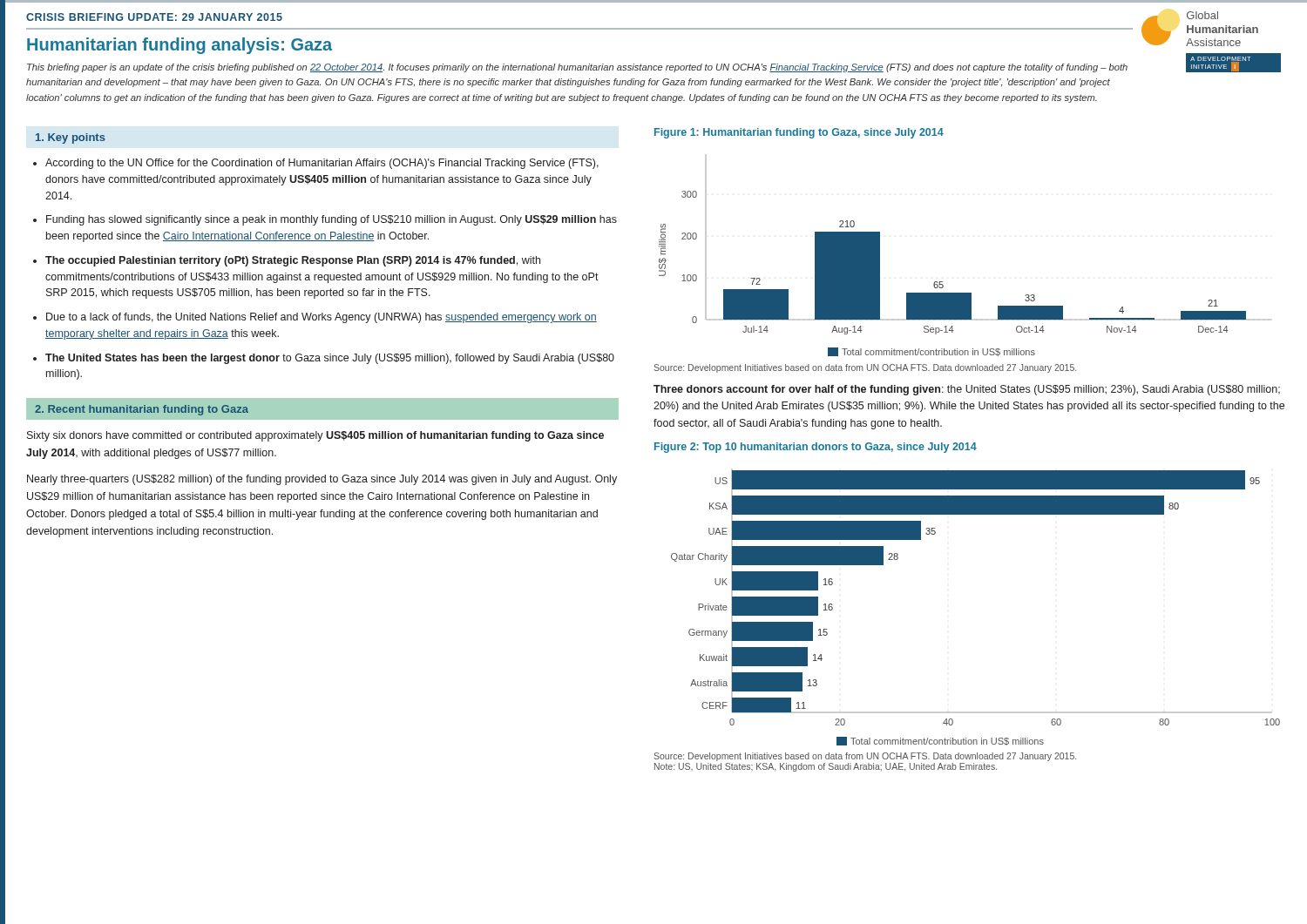Select the list item with the text "Funding has slowed"

click(331, 228)
